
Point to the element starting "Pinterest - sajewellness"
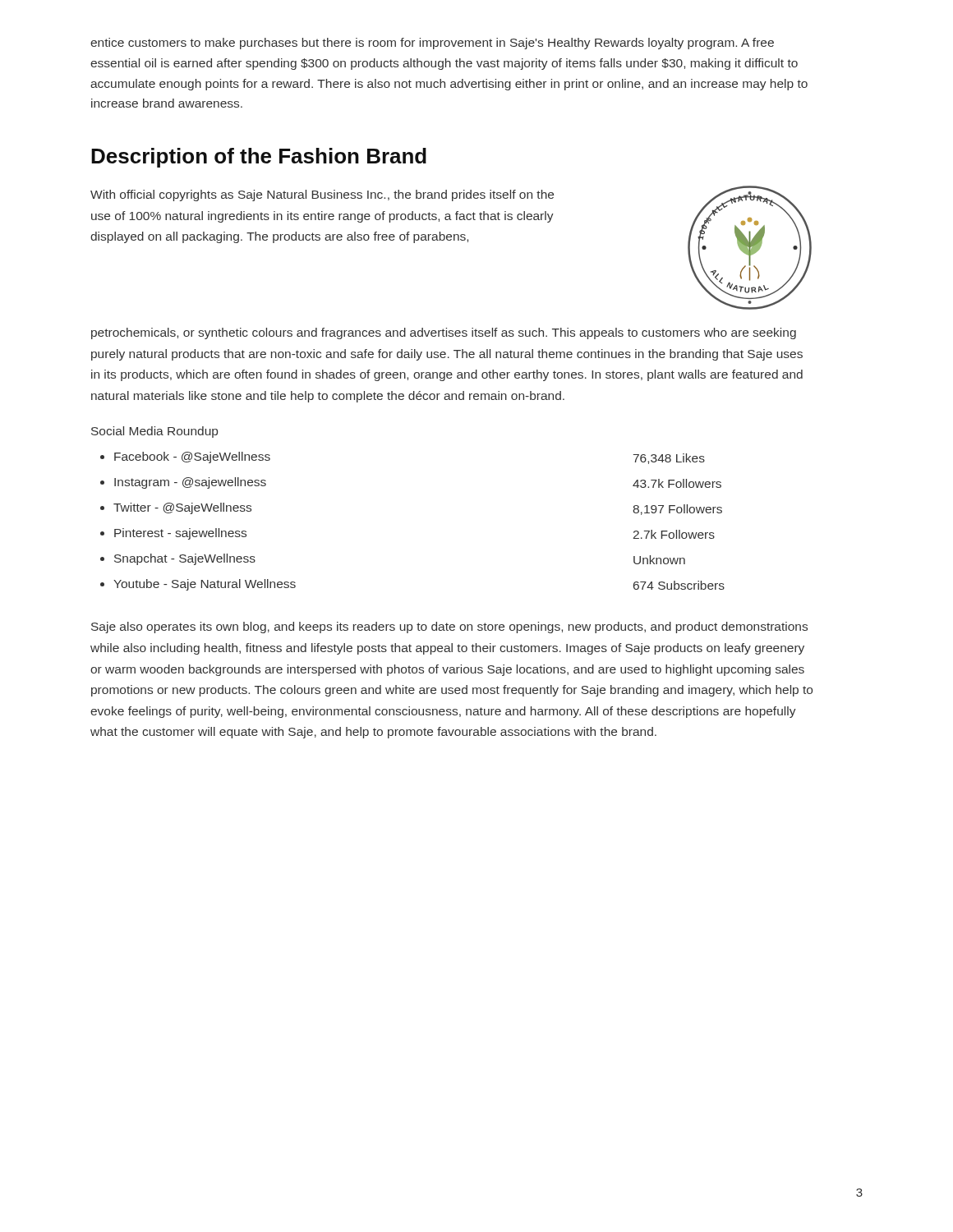(x=180, y=533)
